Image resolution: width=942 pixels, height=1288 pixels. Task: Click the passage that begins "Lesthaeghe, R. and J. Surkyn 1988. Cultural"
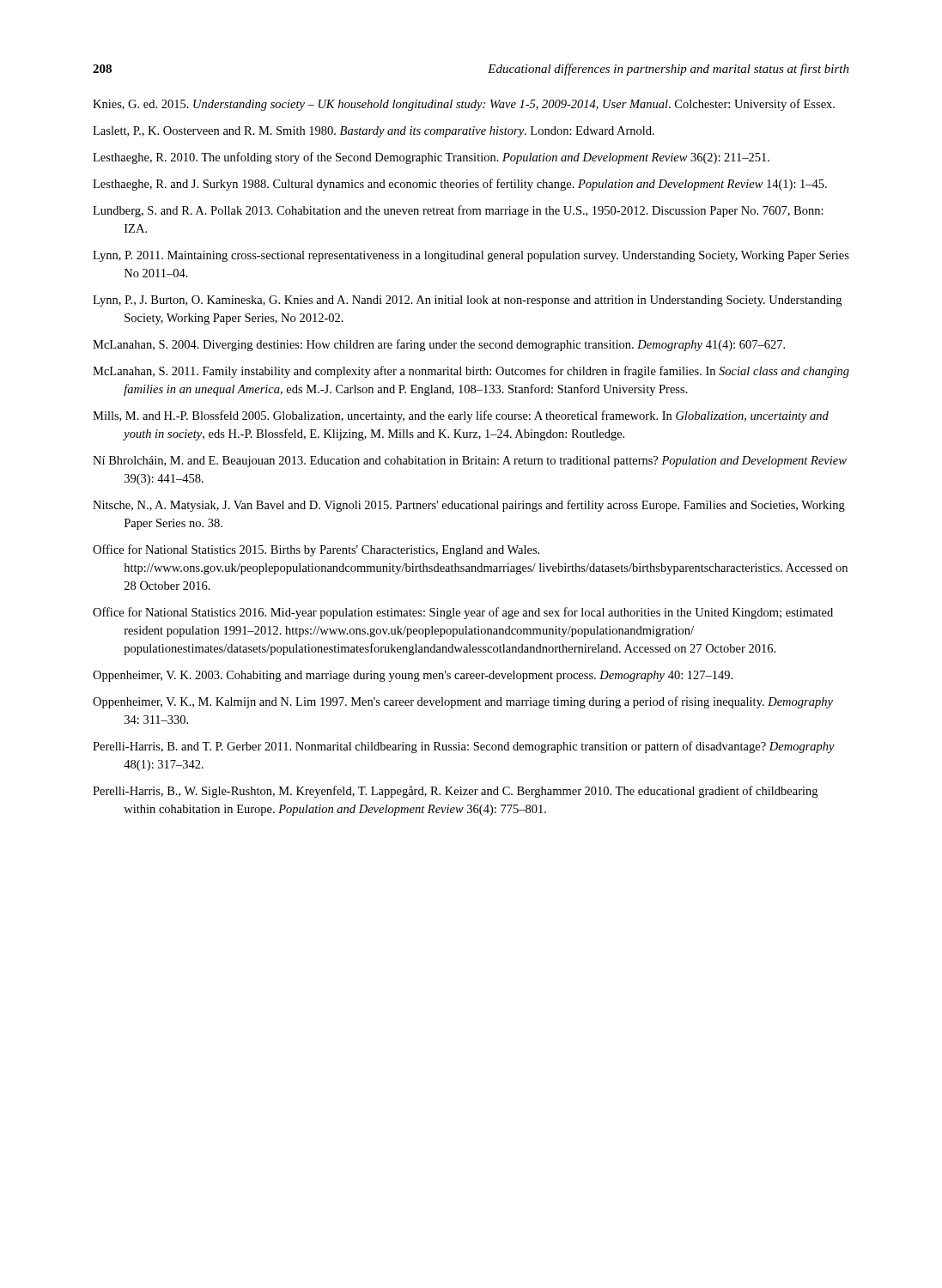coord(460,184)
